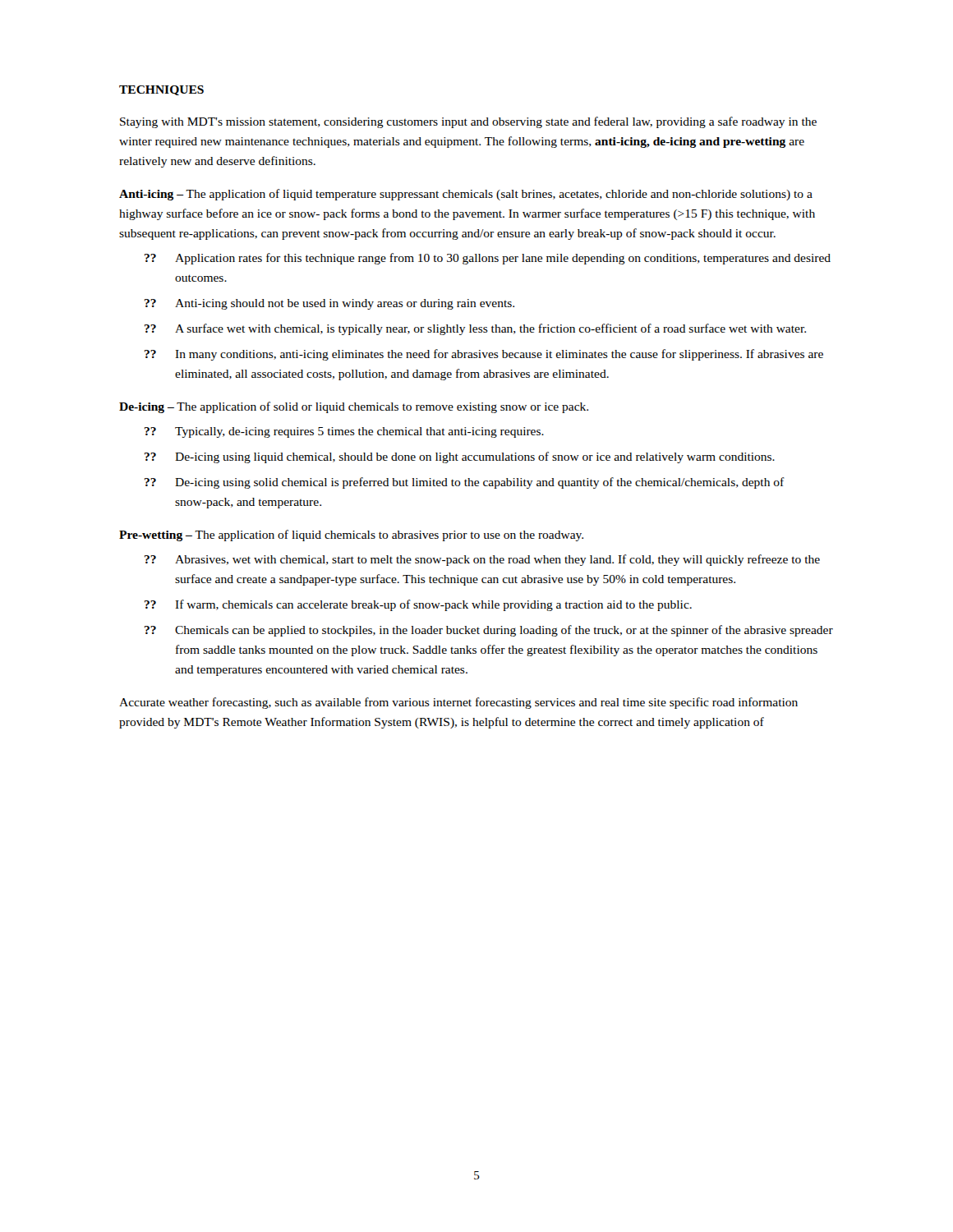Click on the list item with the text "?? De‑icing using liquid chemical,"
This screenshot has width=953, height=1232.
click(489, 457)
